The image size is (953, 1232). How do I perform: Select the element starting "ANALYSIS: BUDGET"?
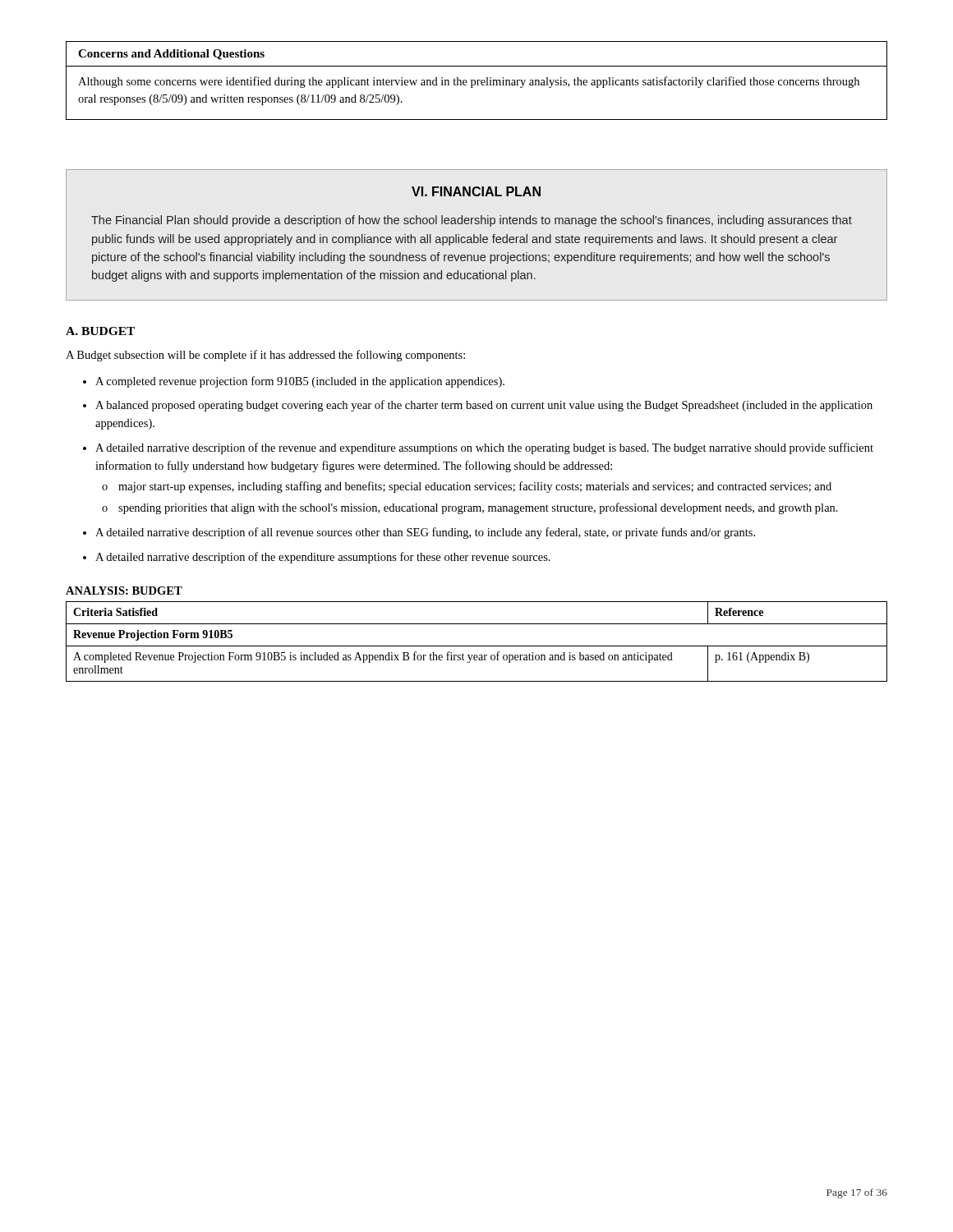(124, 591)
